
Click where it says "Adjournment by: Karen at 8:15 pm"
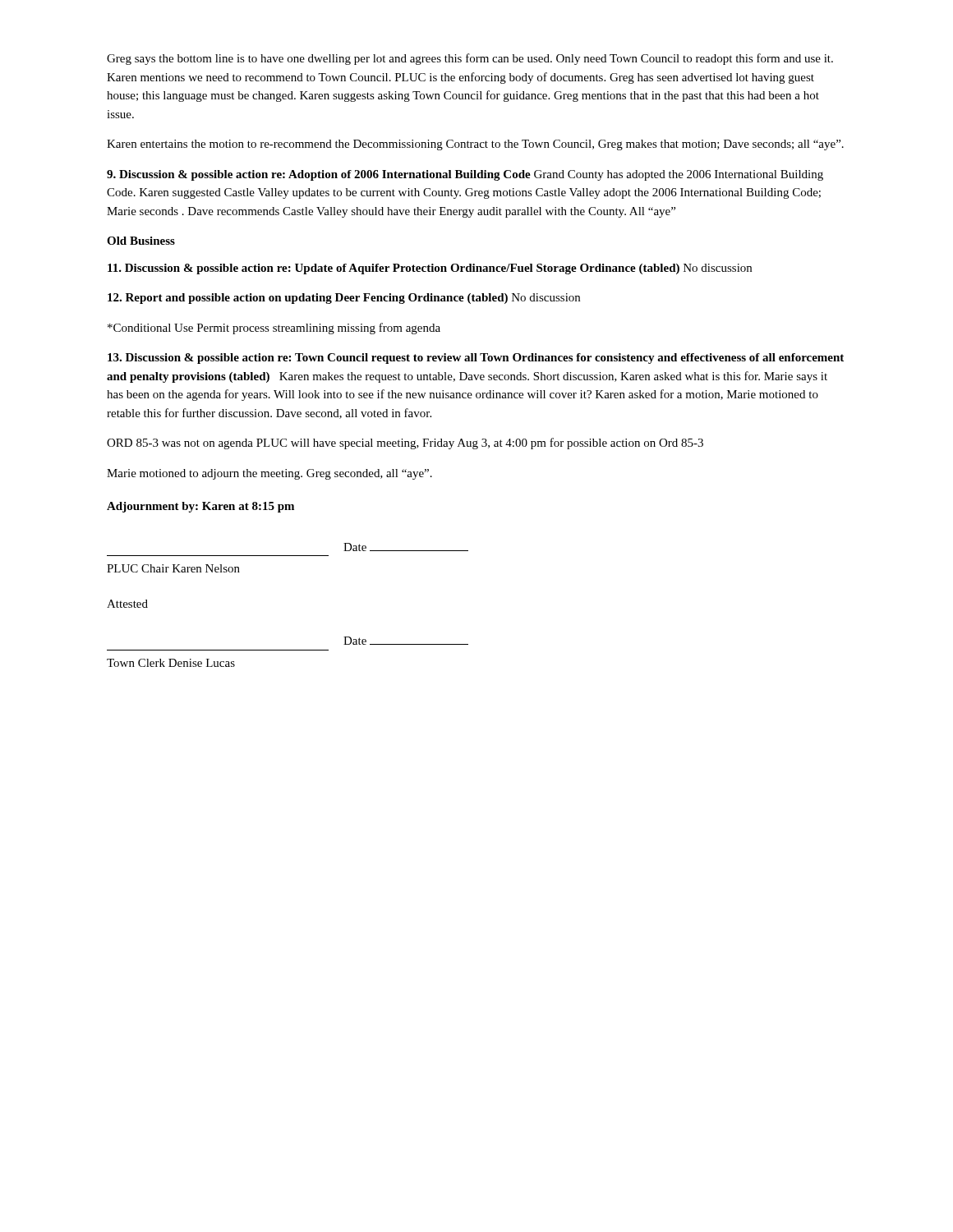(x=201, y=506)
